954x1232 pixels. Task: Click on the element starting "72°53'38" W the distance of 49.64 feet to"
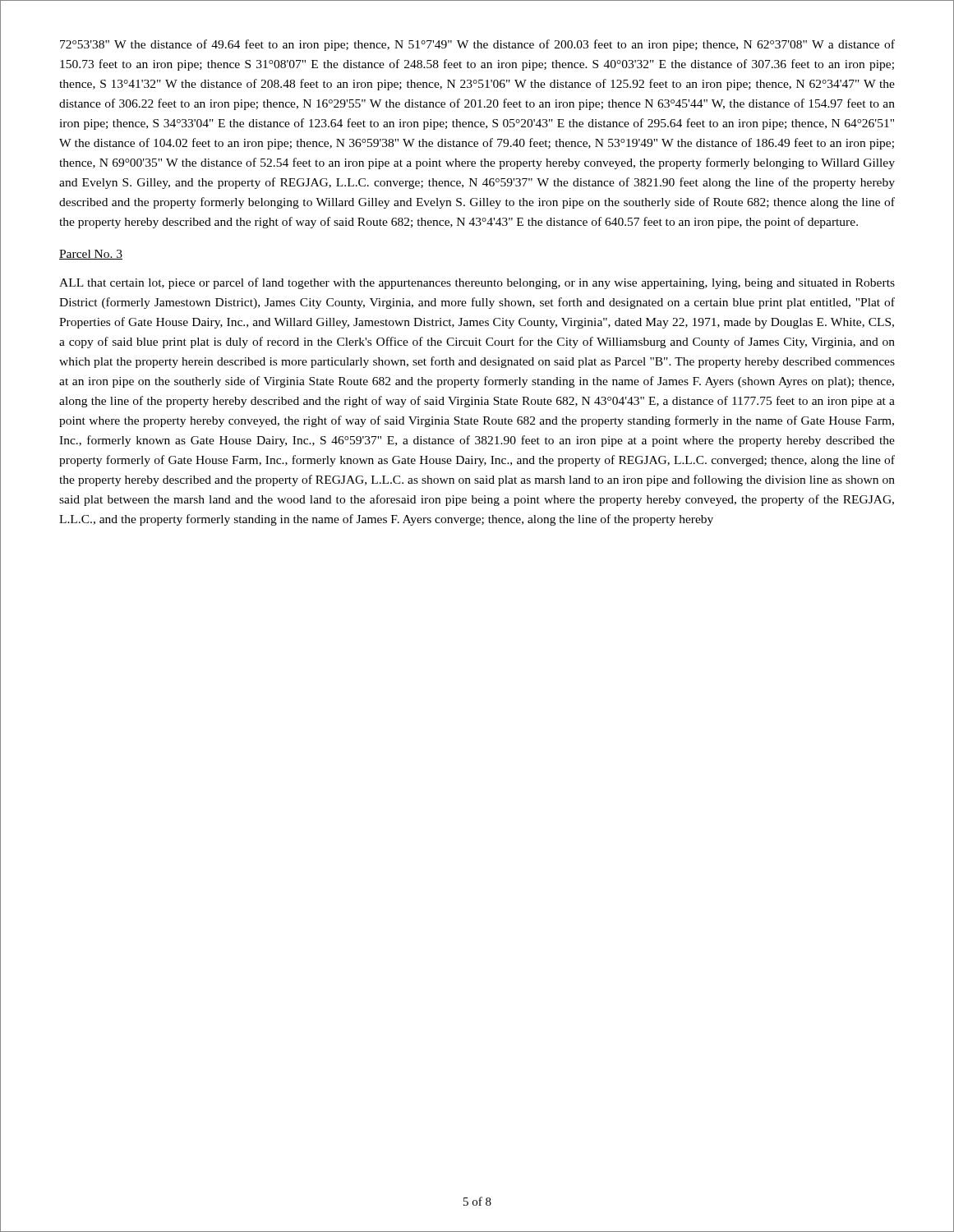tap(477, 133)
